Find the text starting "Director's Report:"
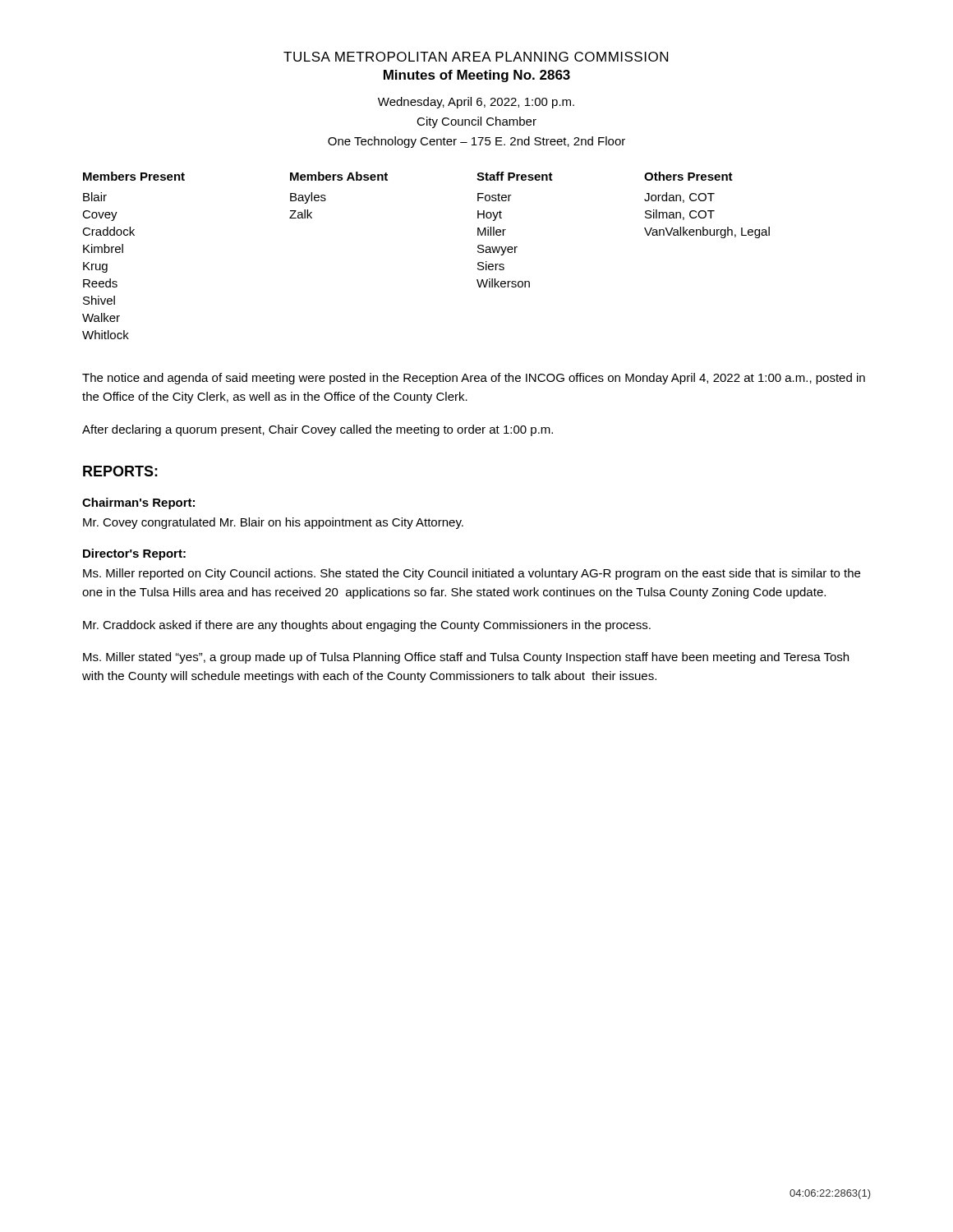 tap(134, 553)
